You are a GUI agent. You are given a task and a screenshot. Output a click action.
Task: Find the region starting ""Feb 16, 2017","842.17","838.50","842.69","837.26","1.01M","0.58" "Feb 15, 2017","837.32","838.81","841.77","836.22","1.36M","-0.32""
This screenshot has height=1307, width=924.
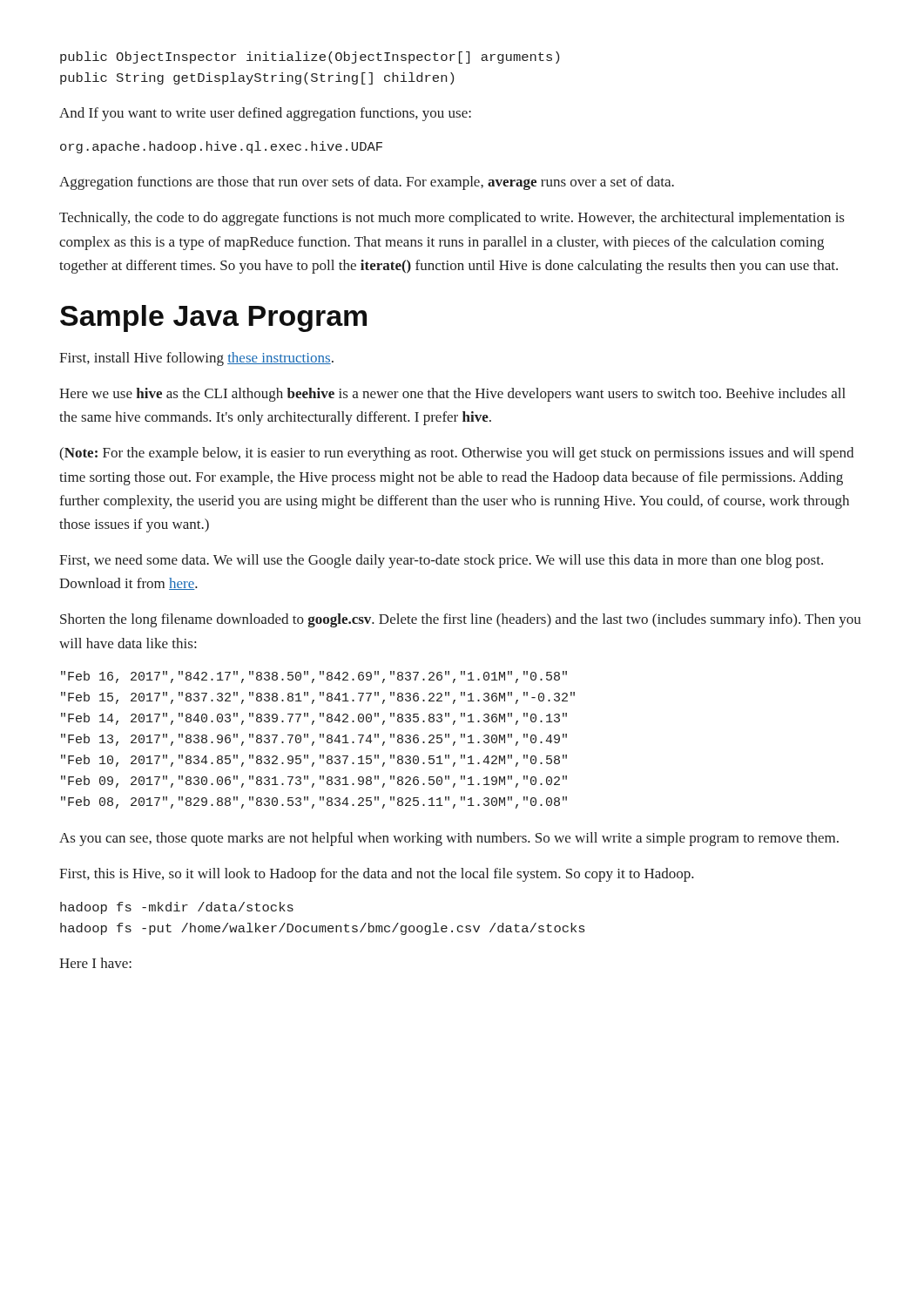(318, 740)
